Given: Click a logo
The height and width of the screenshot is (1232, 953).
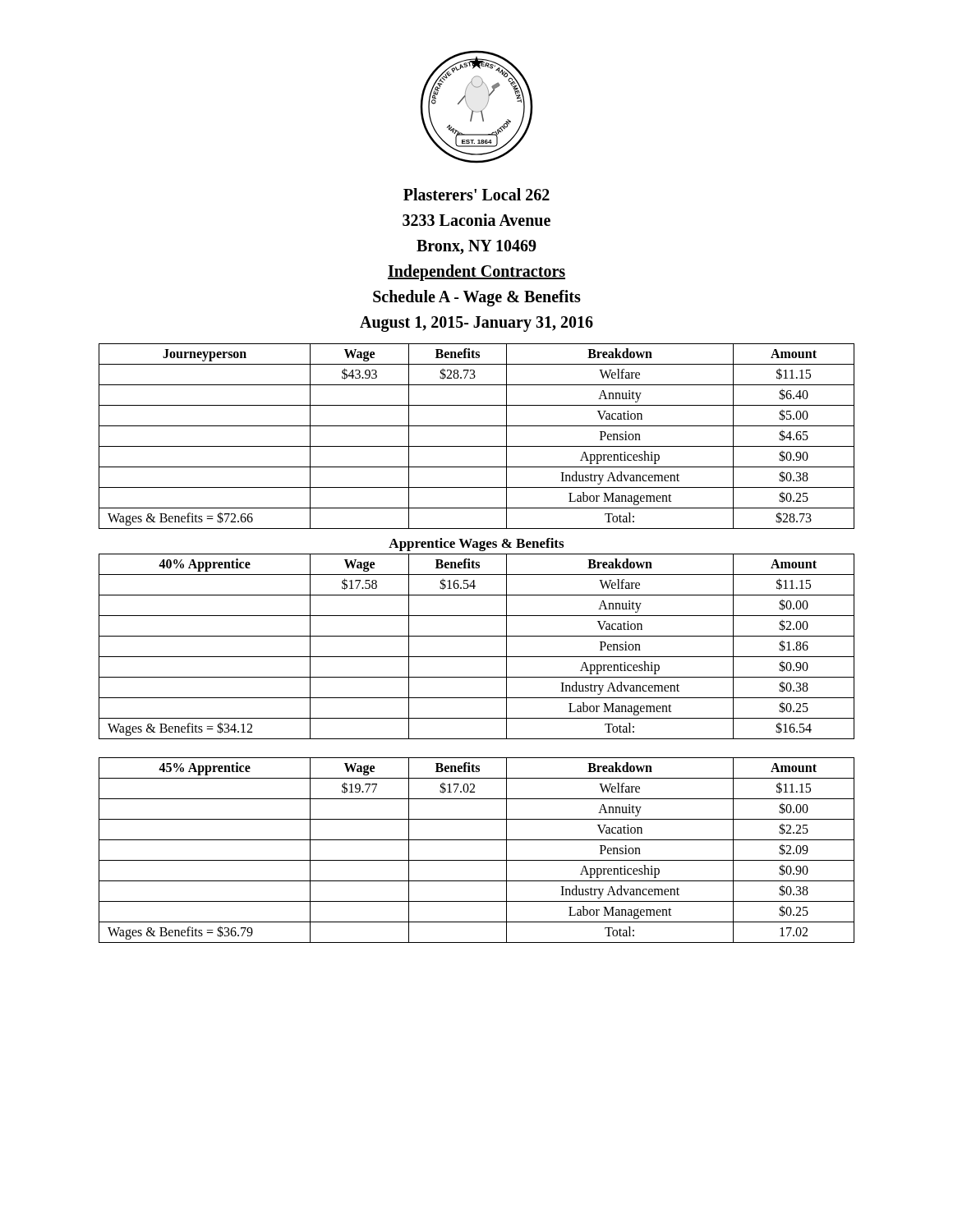Looking at the screenshot, I should pos(476,108).
